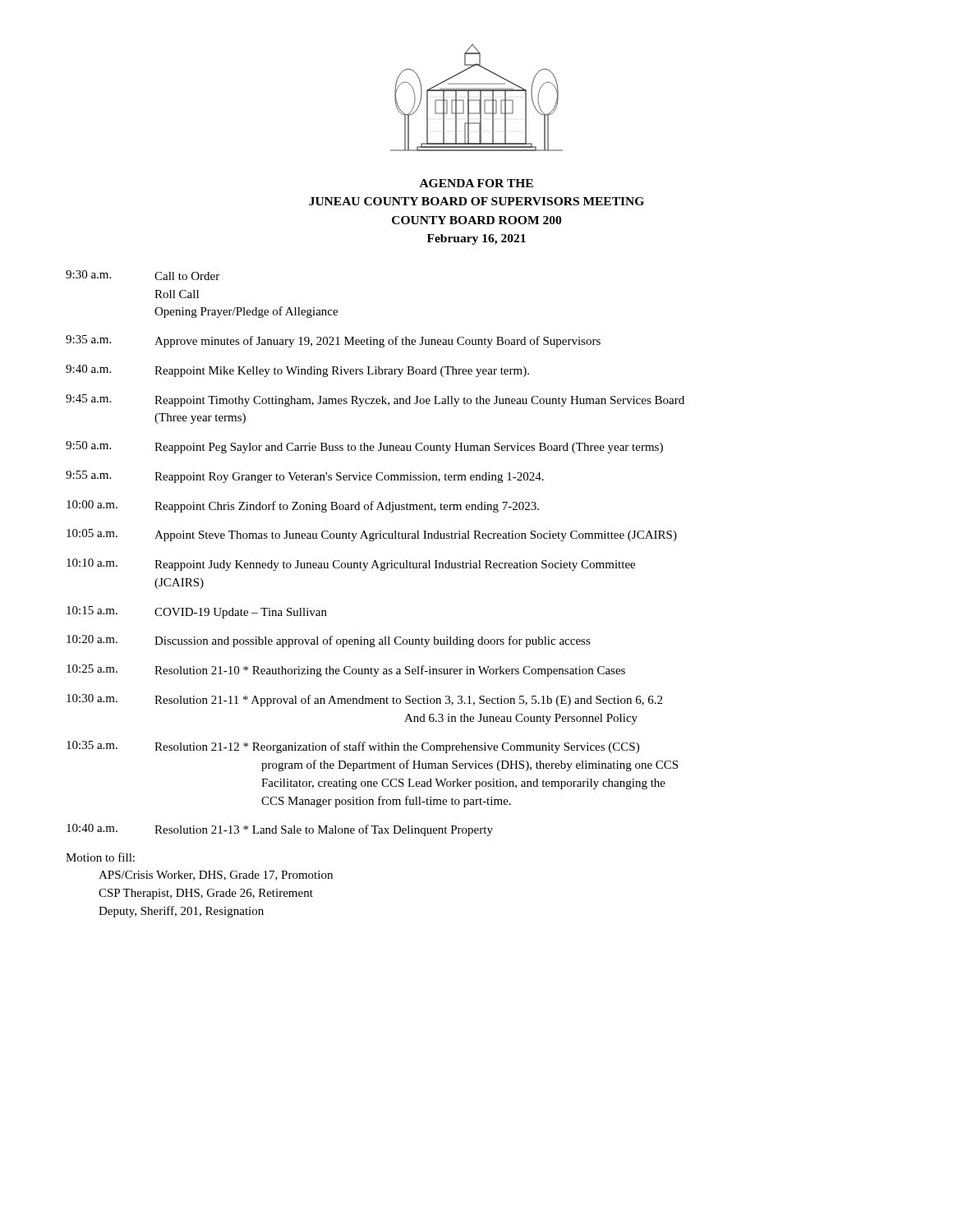Click on the block starting "9:55 a.m. Reappoint Roy Granger"
The image size is (953, 1232).
[476, 477]
